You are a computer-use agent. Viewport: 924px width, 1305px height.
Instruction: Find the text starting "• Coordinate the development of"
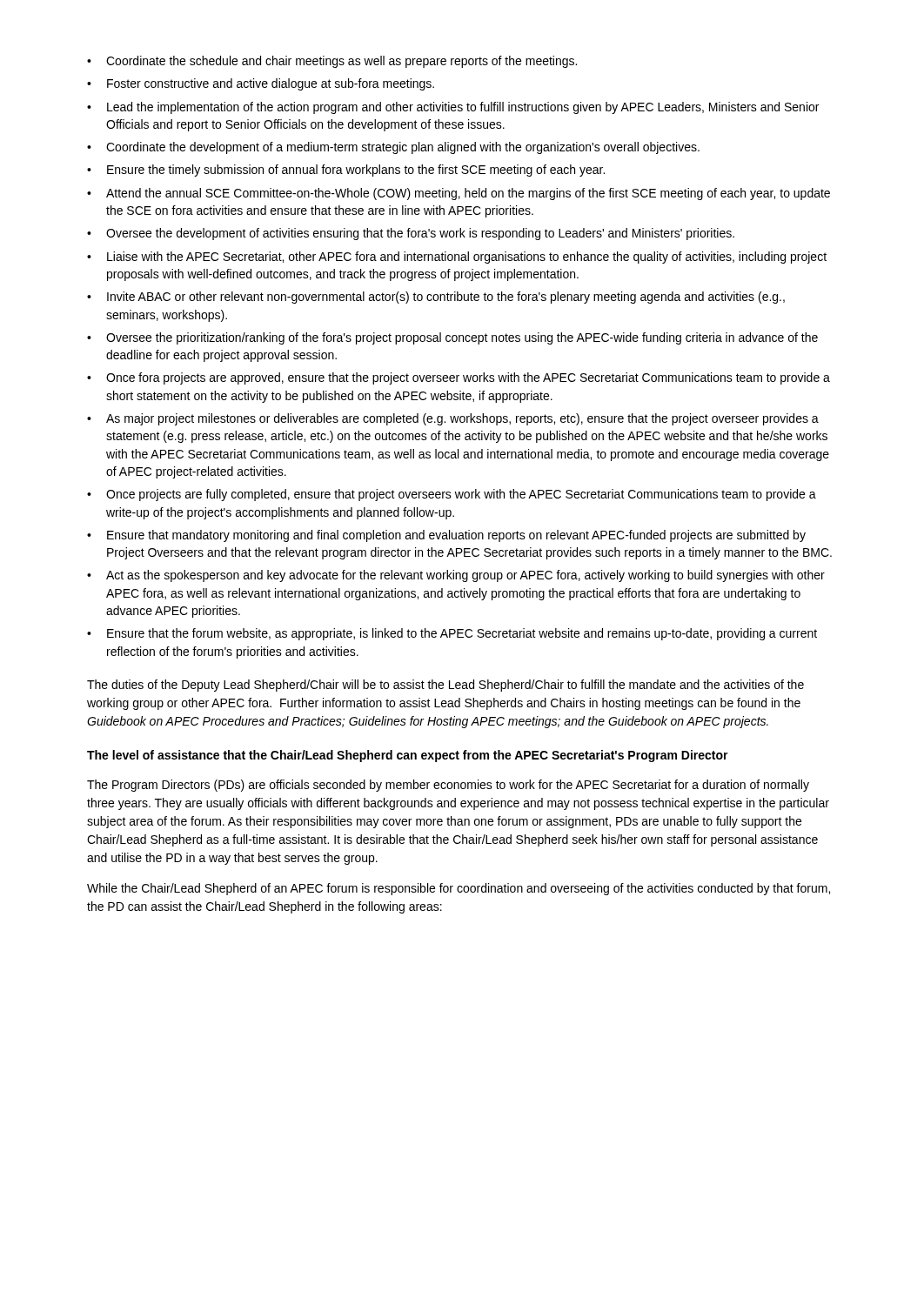click(462, 147)
